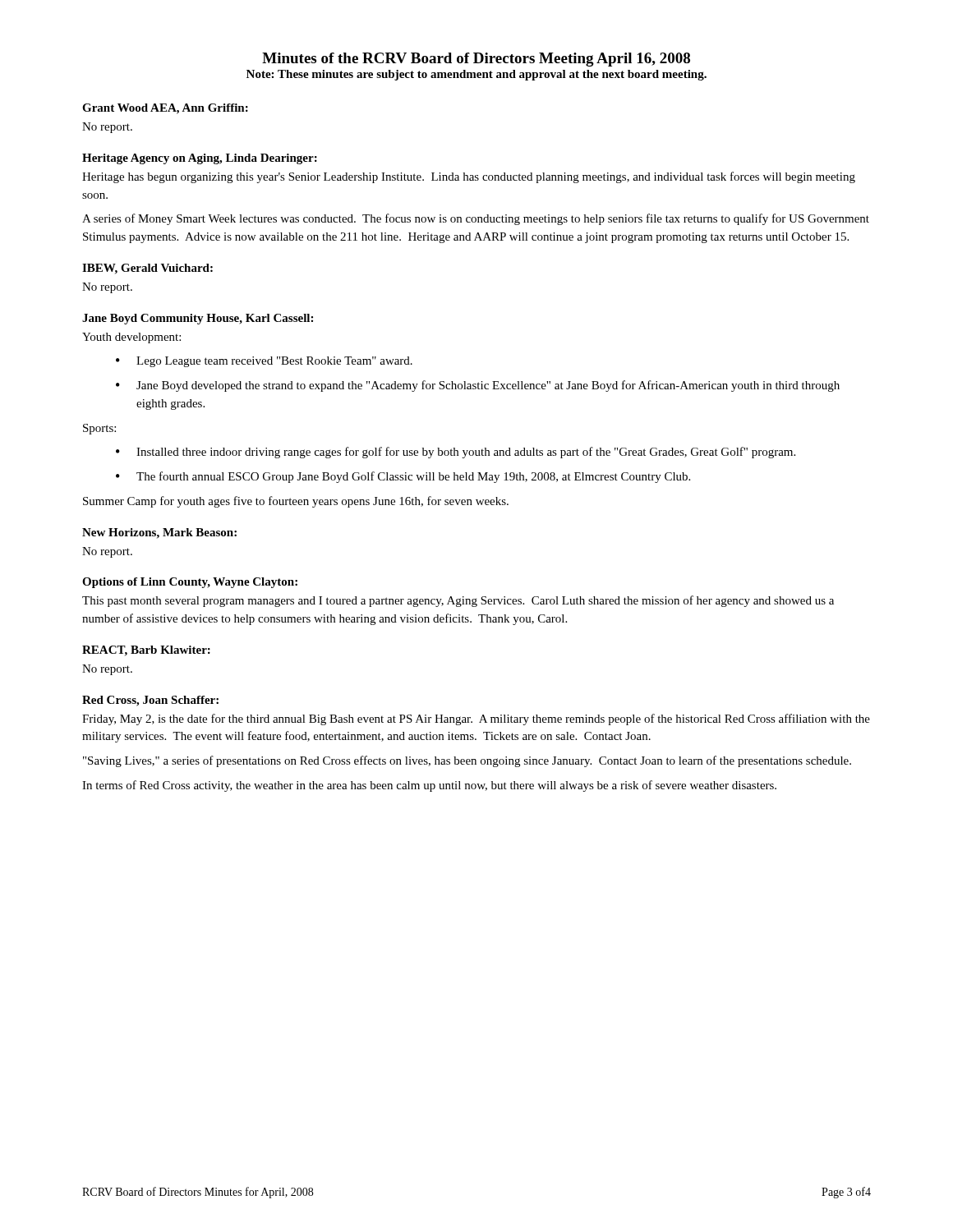Image resolution: width=953 pixels, height=1232 pixels.
Task: Click where it says "New Horizons, Mark Beason:"
Action: (160, 532)
